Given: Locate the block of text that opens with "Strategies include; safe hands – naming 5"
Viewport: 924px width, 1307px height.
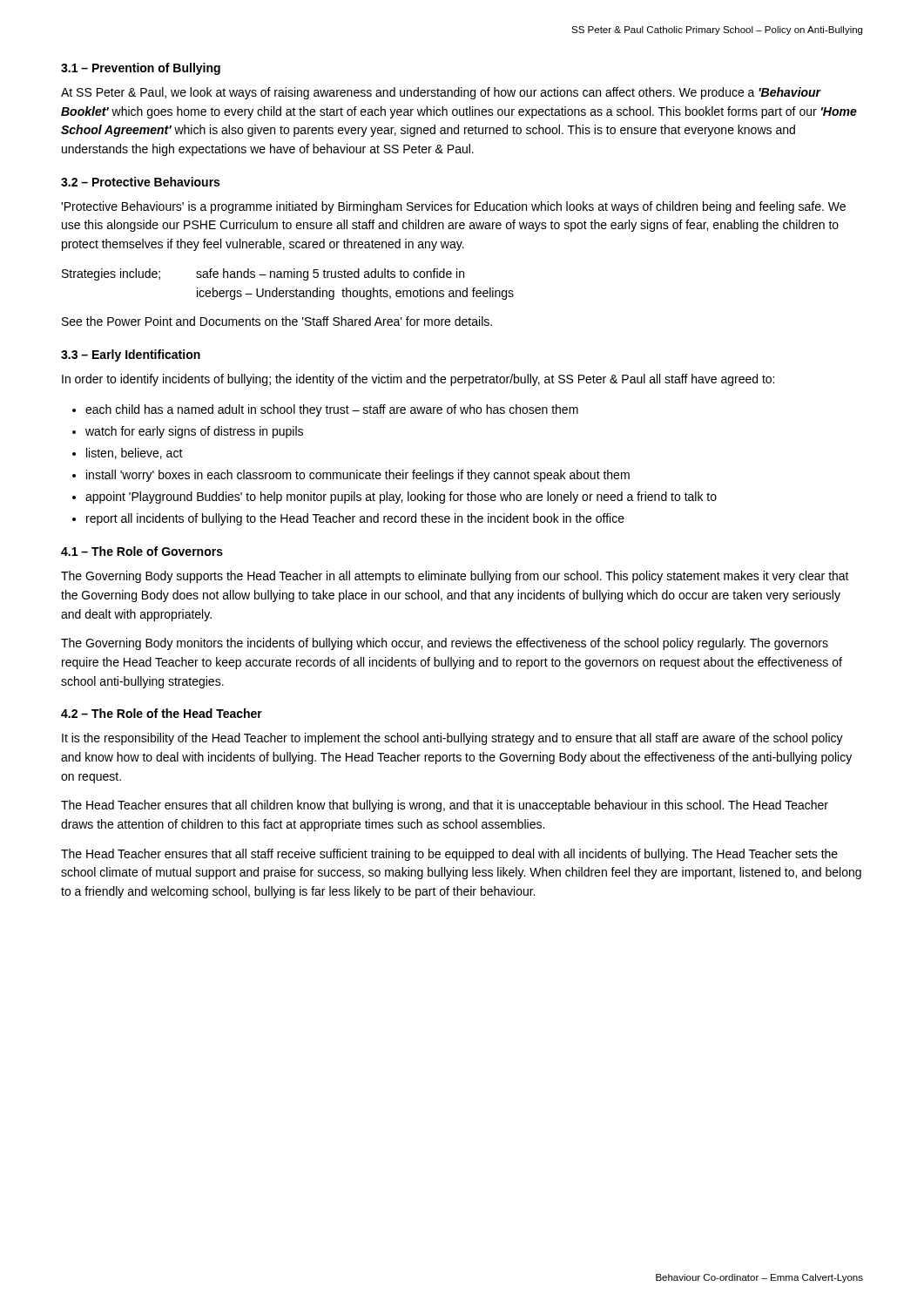Looking at the screenshot, I should click(x=462, y=284).
